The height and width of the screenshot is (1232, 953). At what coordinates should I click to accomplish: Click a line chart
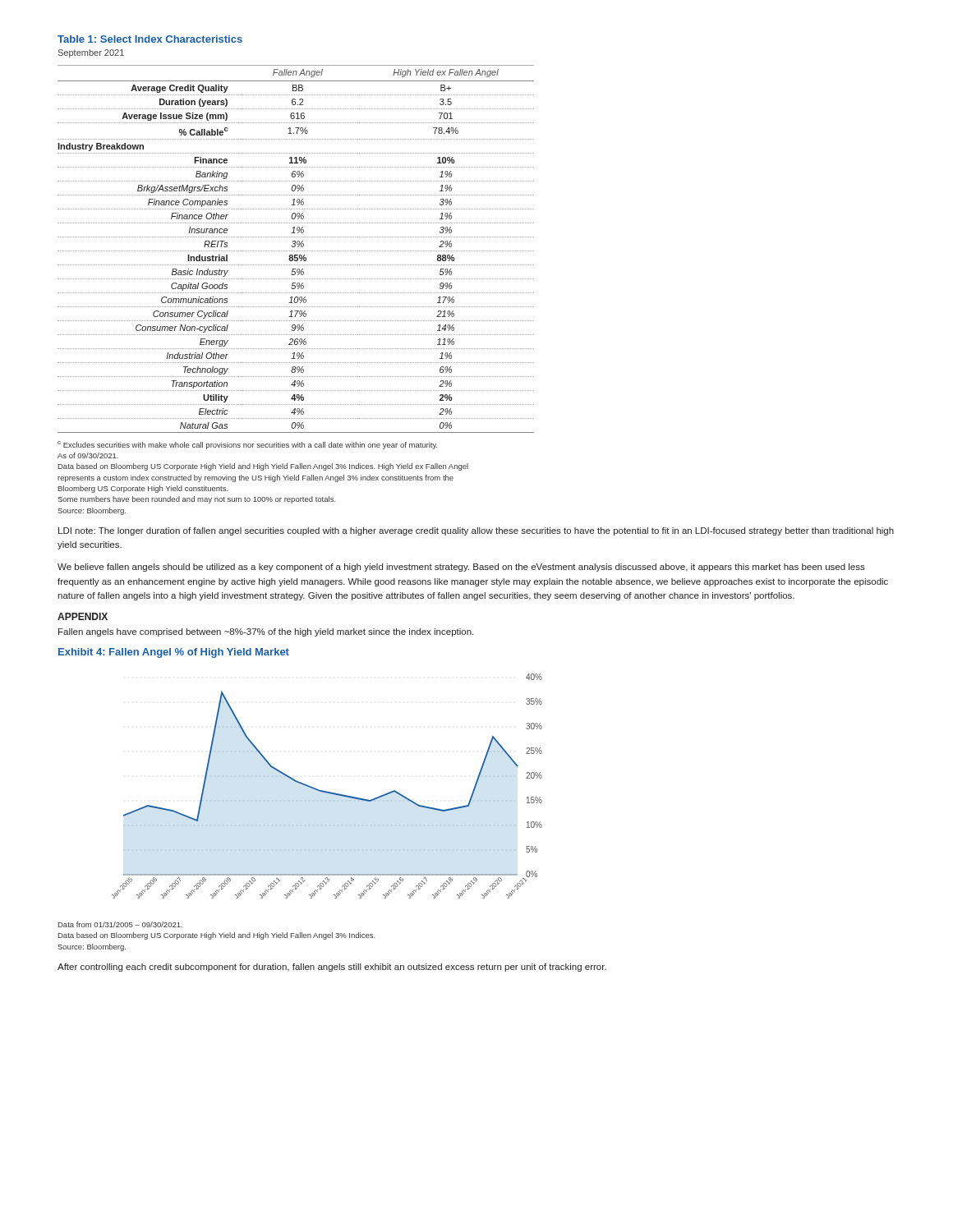point(353,781)
